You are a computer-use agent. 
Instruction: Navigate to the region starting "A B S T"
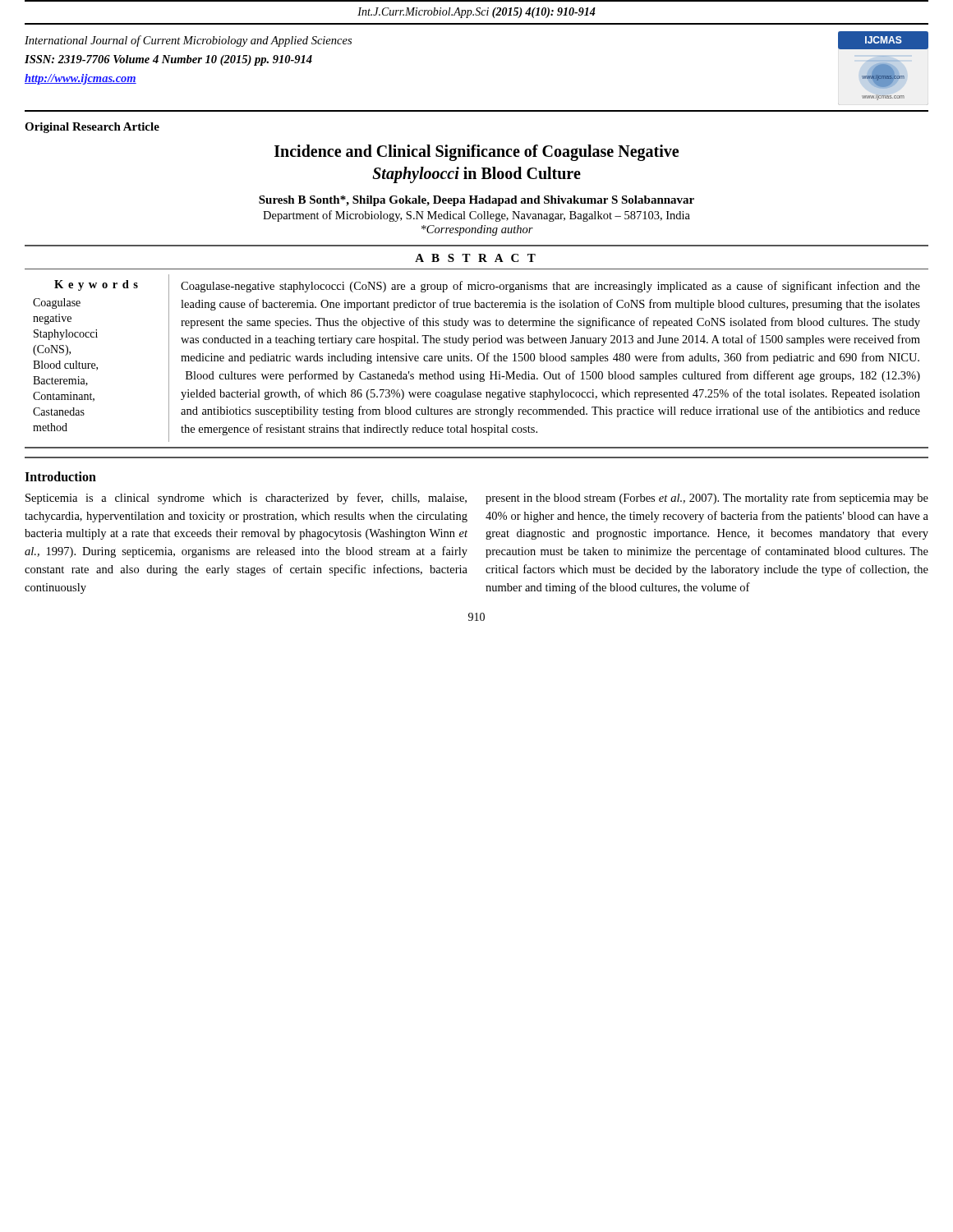click(x=476, y=258)
